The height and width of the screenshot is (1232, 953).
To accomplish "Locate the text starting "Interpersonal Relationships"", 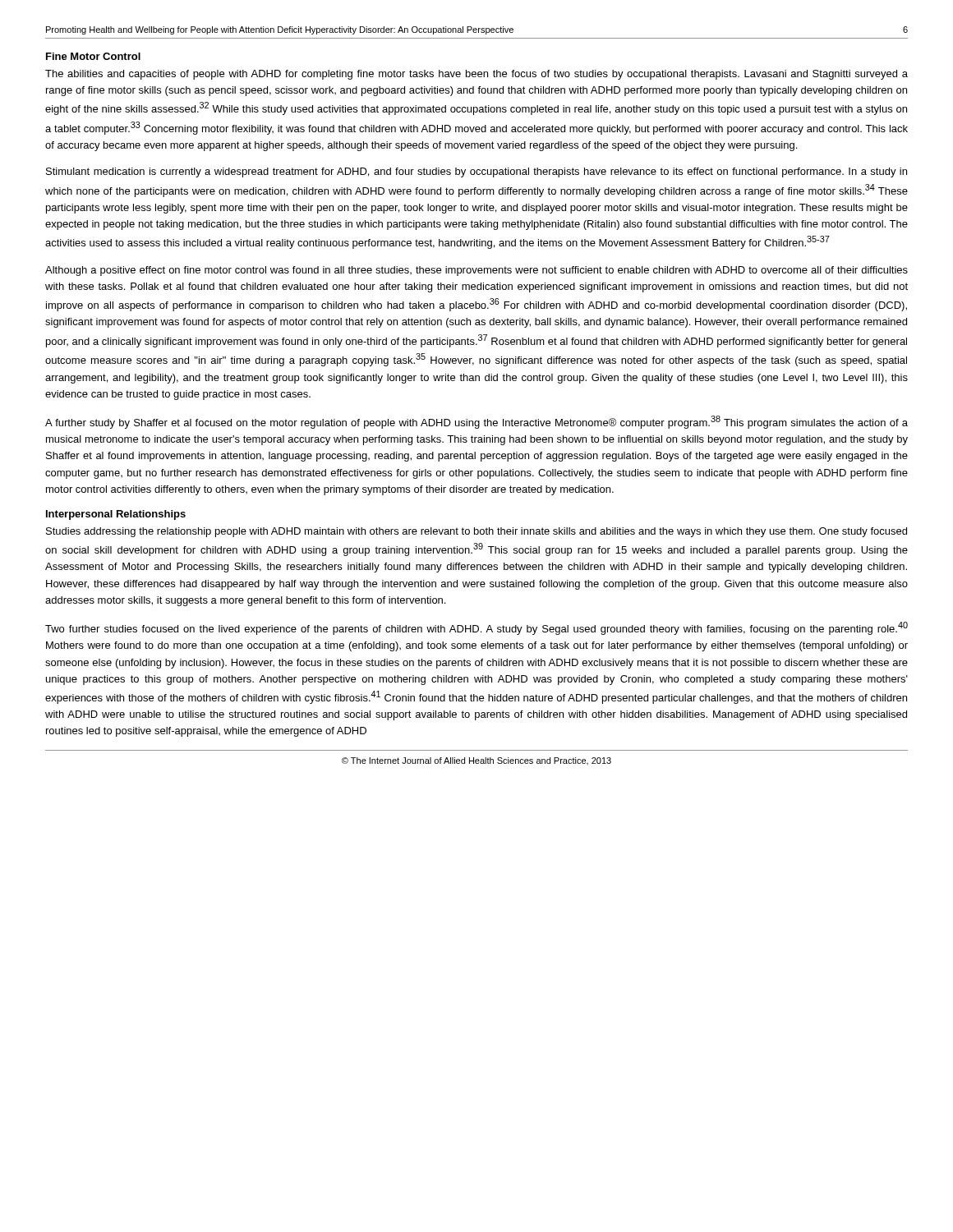I will (x=116, y=514).
